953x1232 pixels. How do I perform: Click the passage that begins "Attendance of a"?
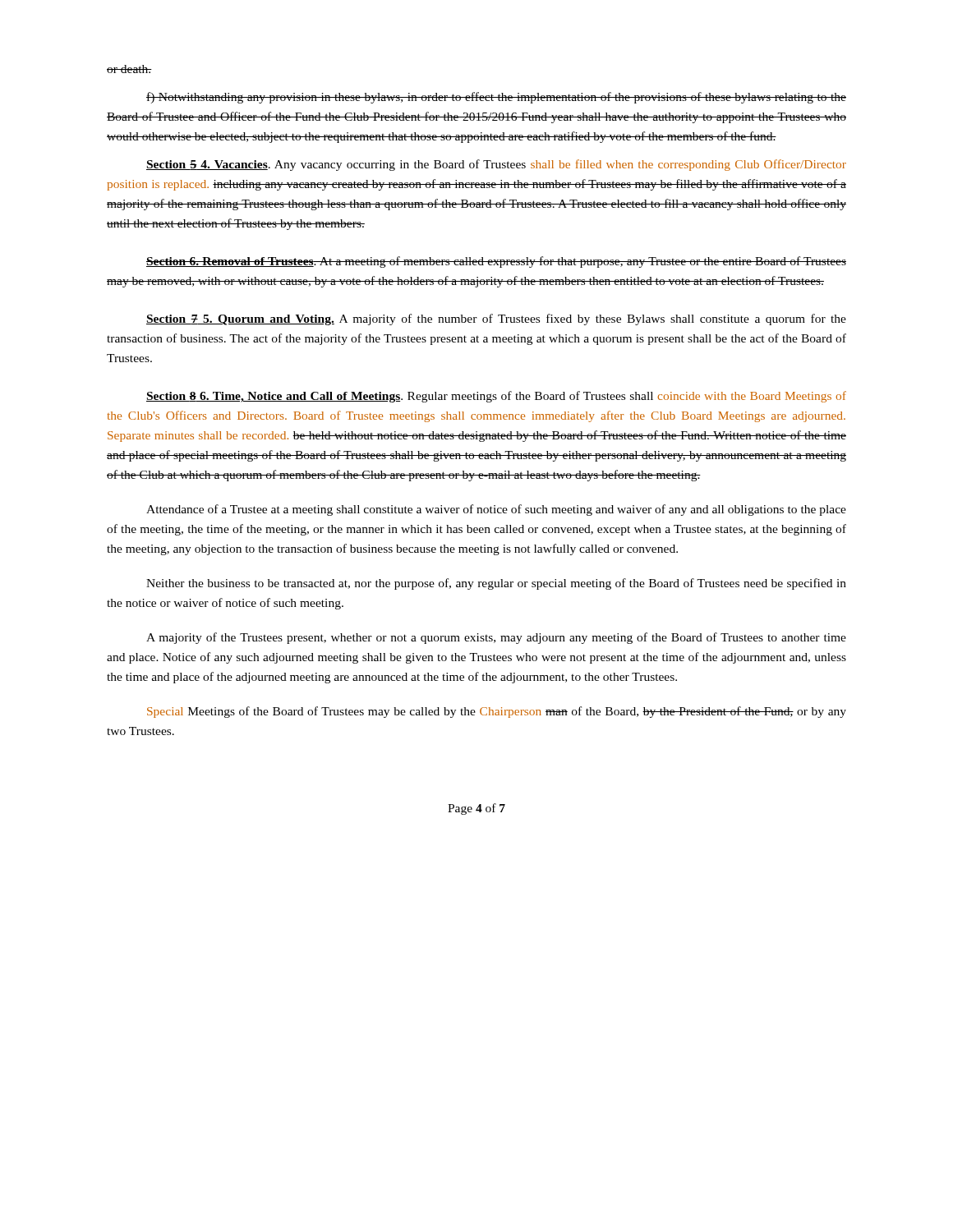pyautogui.click(x=476, y=529)
